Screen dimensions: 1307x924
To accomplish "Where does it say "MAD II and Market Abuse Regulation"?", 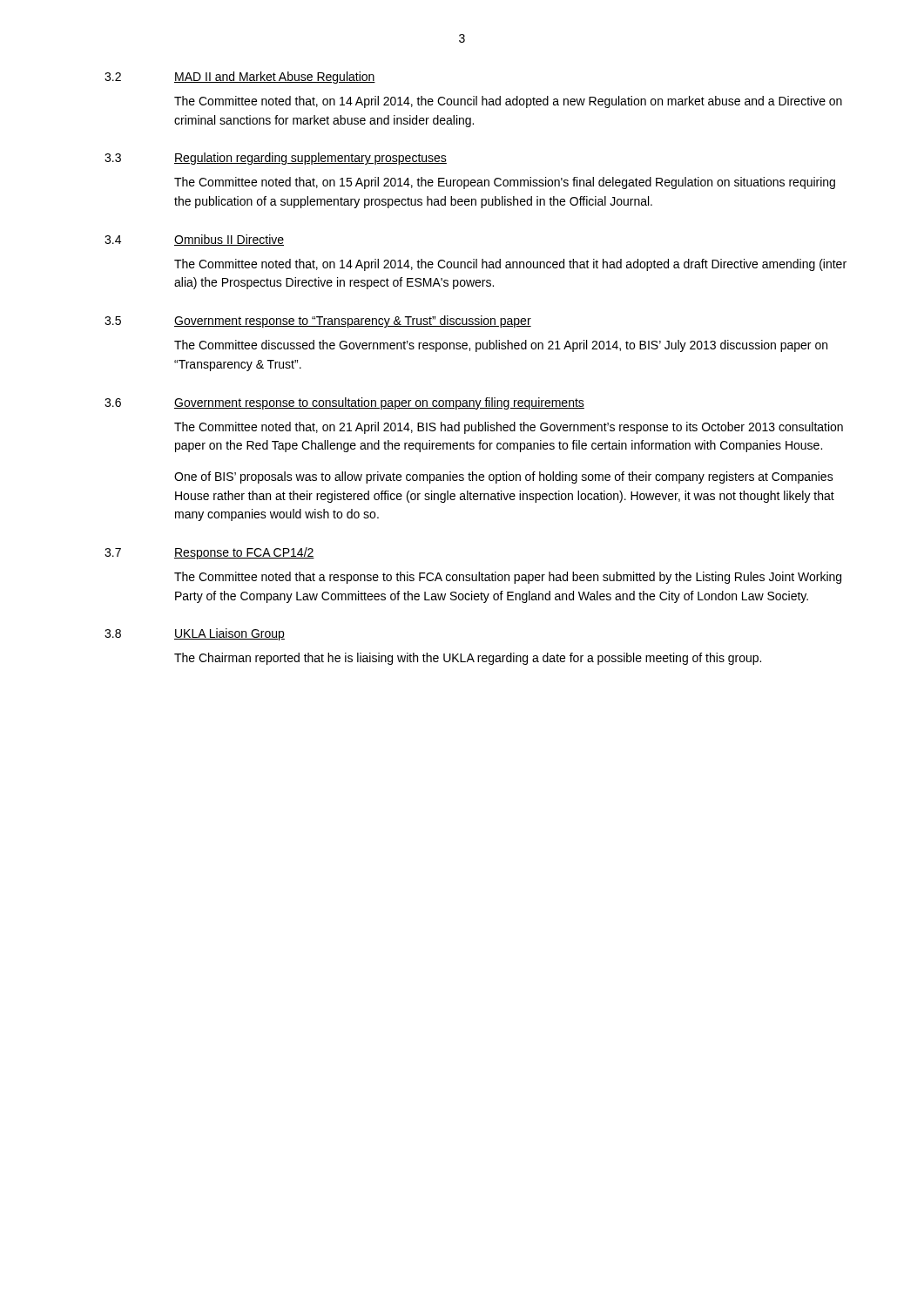I will [274, 77].
